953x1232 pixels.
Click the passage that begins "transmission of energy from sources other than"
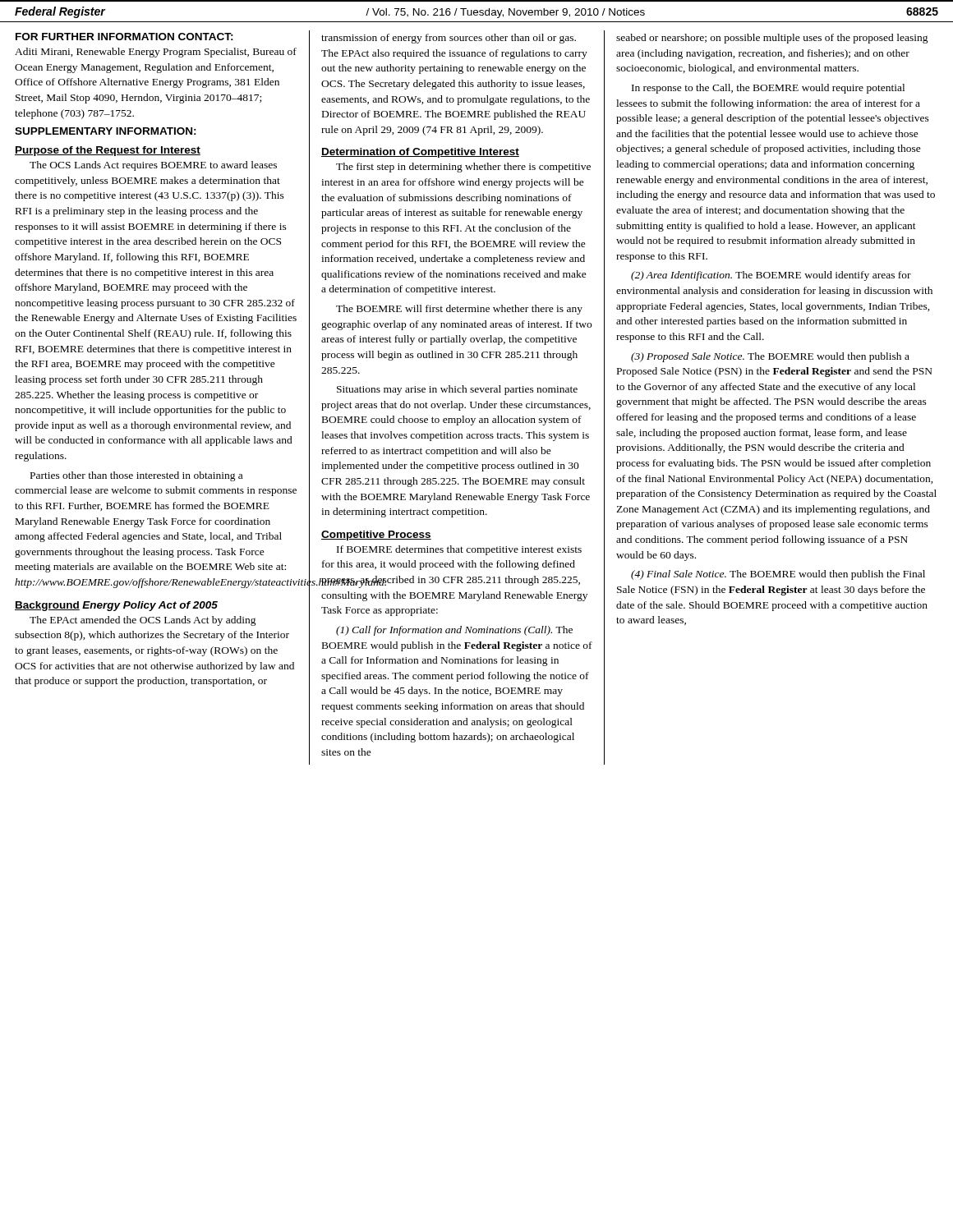456,83
